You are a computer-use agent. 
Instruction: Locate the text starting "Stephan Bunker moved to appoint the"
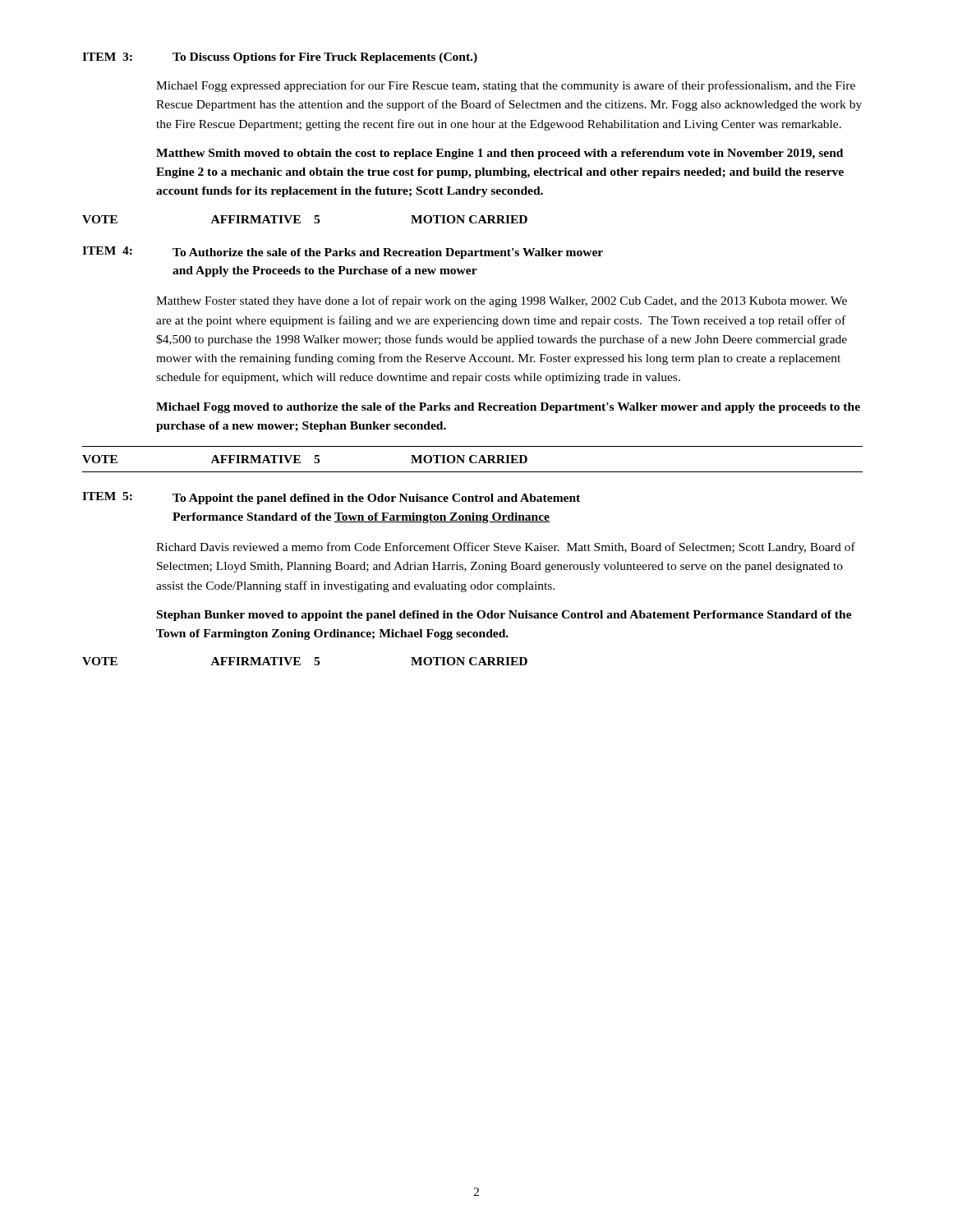tap(504, 623)
